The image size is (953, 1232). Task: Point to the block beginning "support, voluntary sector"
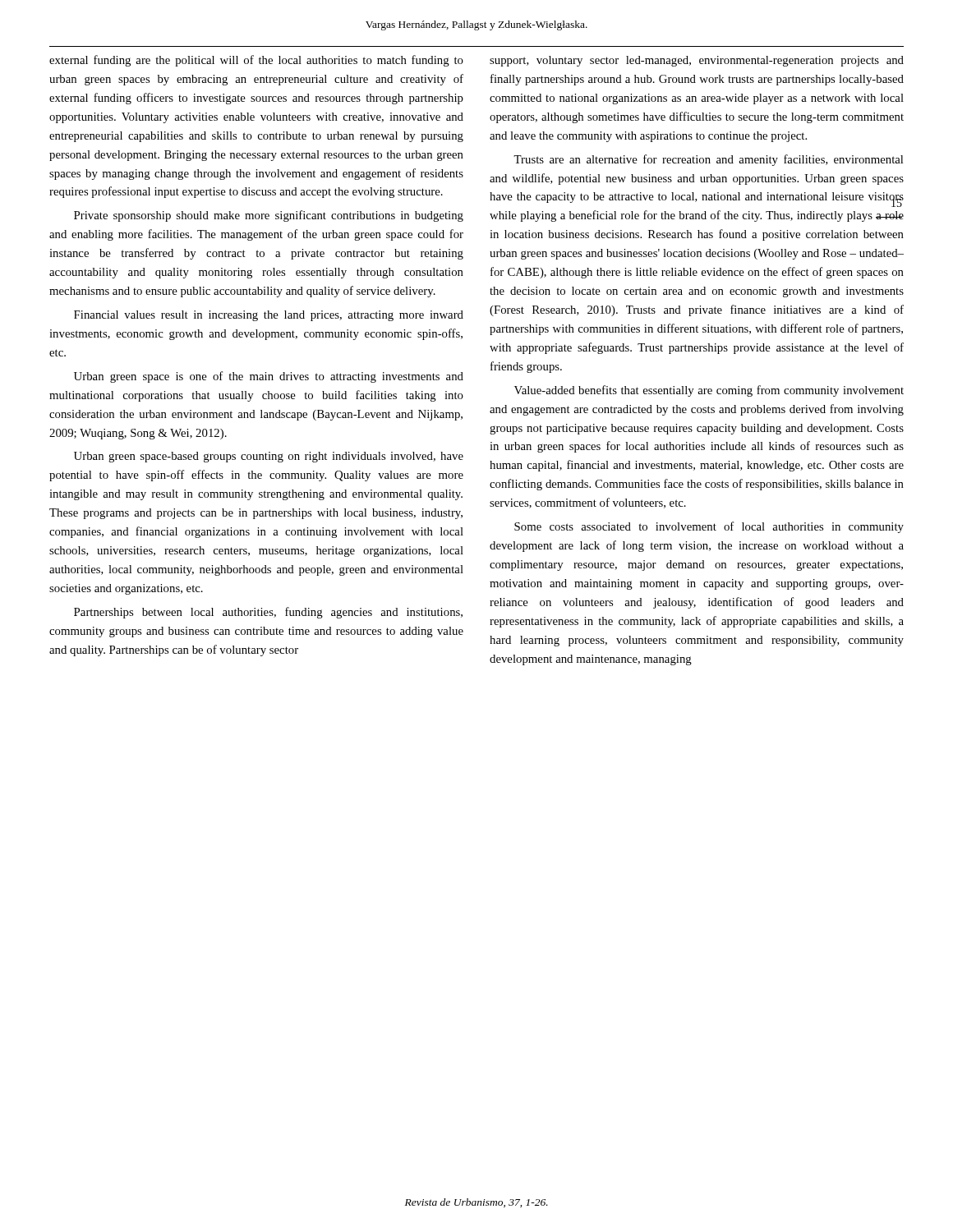[697, 359]
